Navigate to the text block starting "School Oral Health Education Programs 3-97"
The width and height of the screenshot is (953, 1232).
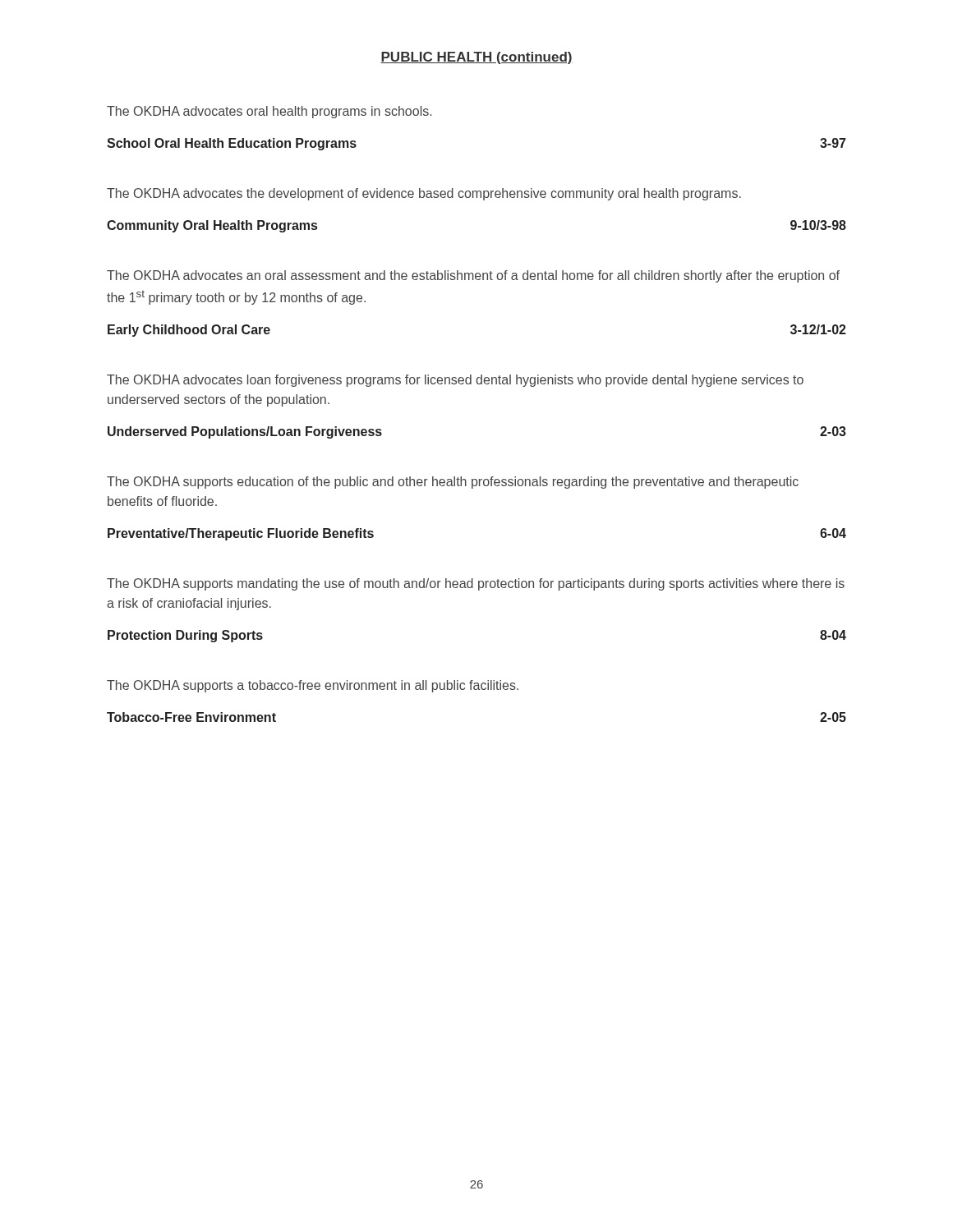pos(232,143)
